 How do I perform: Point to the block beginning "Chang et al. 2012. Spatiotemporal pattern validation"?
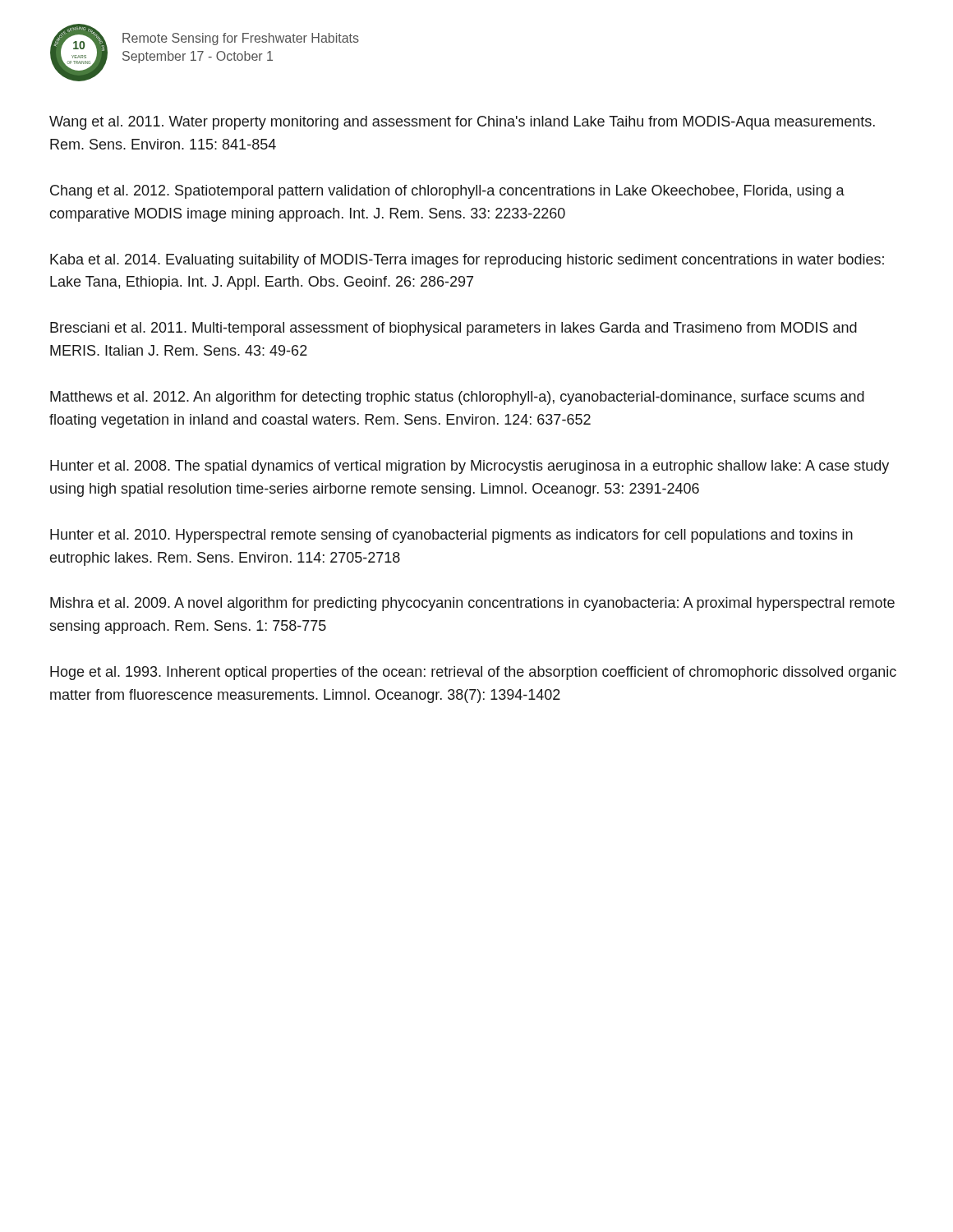pyautogui.click(x=447, y=202)
